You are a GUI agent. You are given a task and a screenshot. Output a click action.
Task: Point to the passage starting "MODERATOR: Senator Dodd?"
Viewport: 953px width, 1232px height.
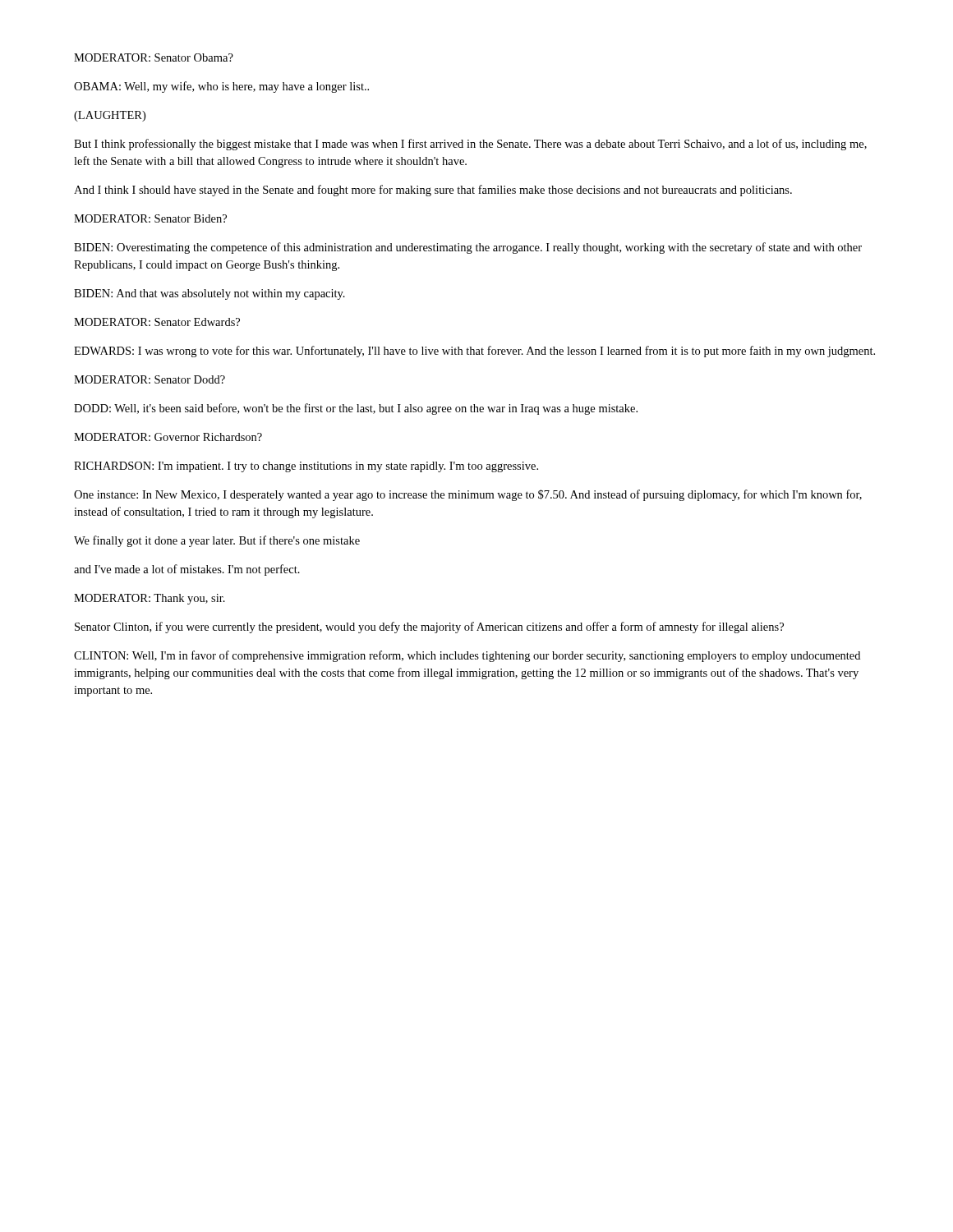pyautogui.click(x=150, y=380)
